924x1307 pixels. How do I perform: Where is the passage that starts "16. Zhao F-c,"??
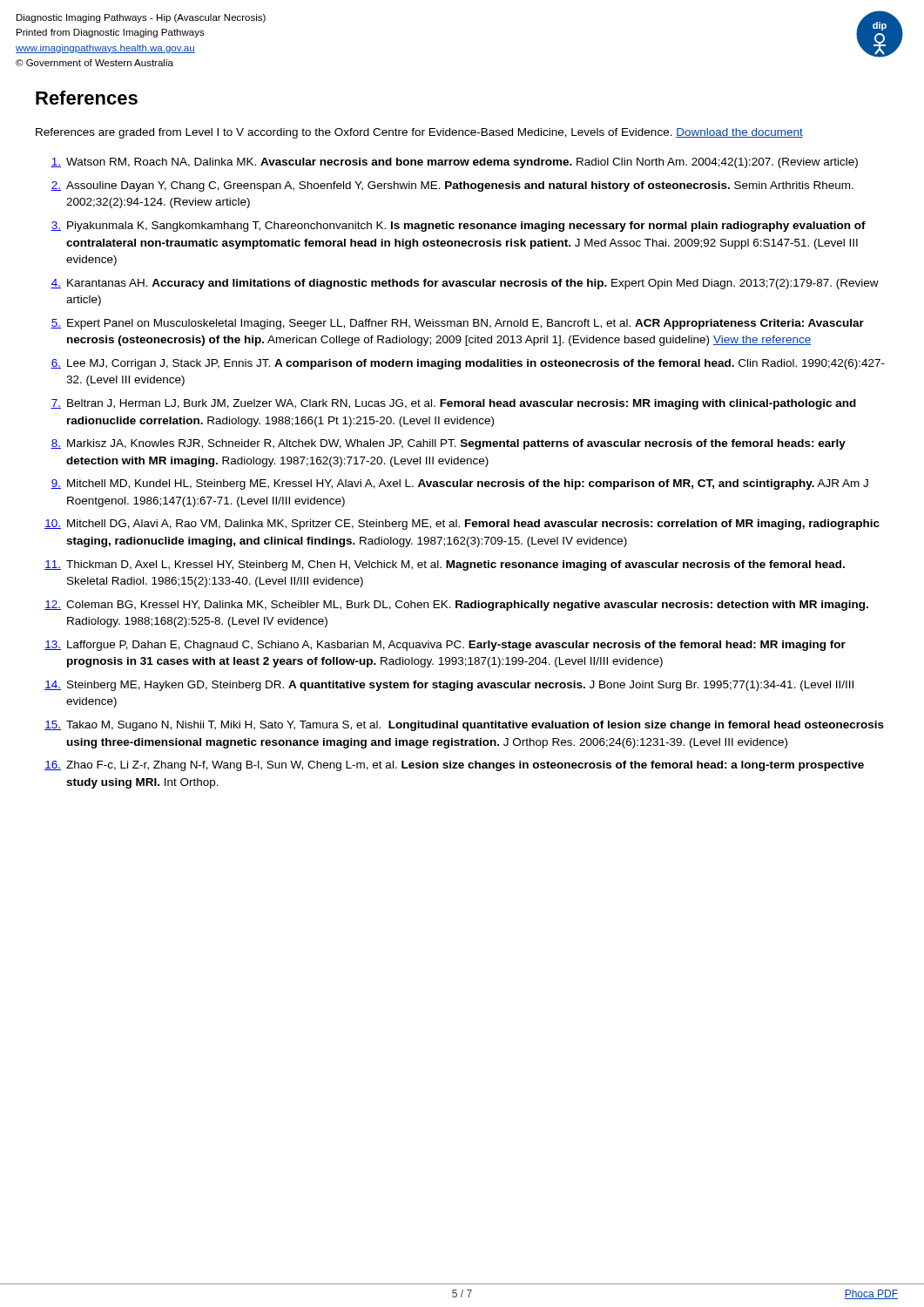click(x=462, y=773)
